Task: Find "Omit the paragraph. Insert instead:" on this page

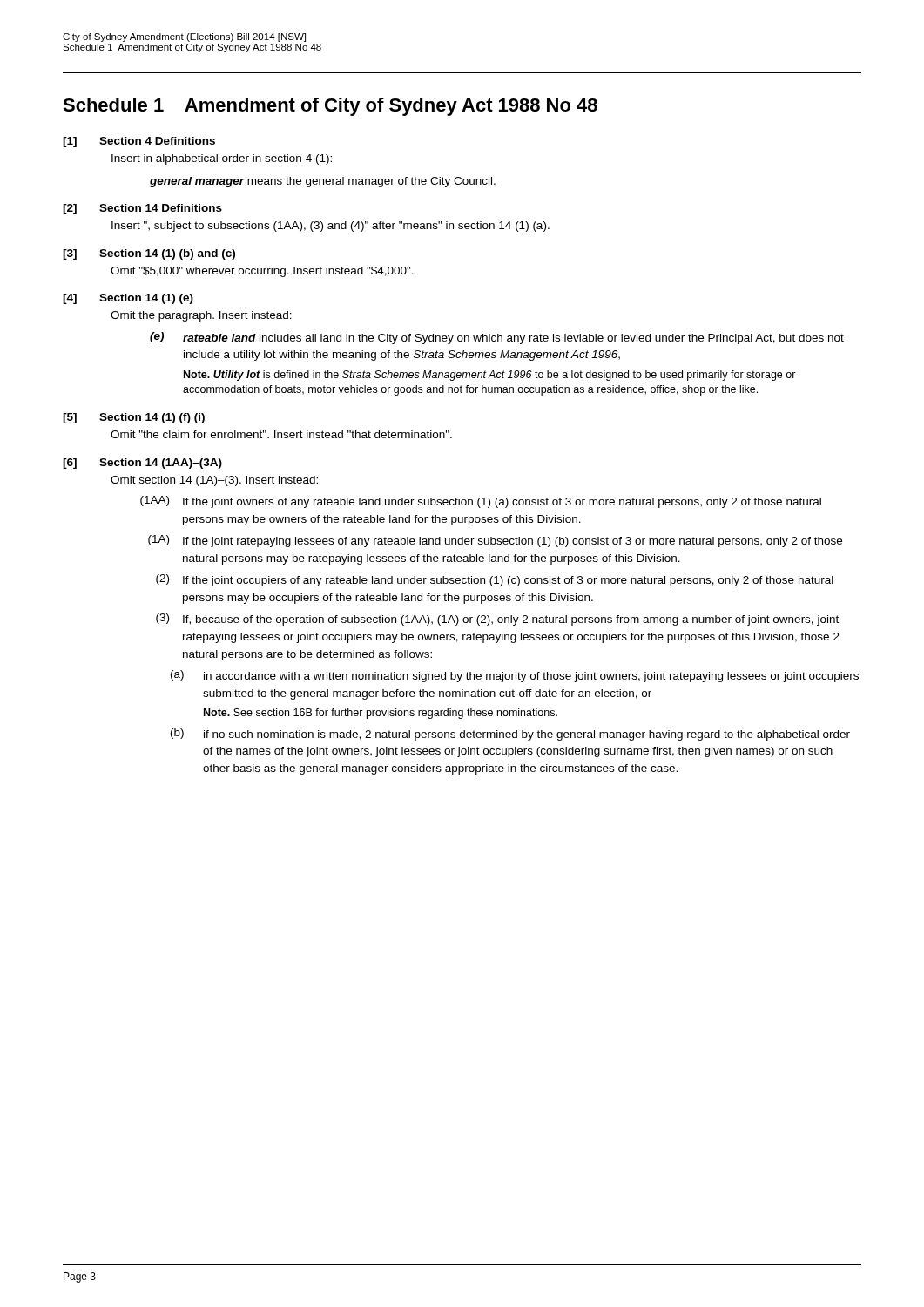Action: point(201,315)
